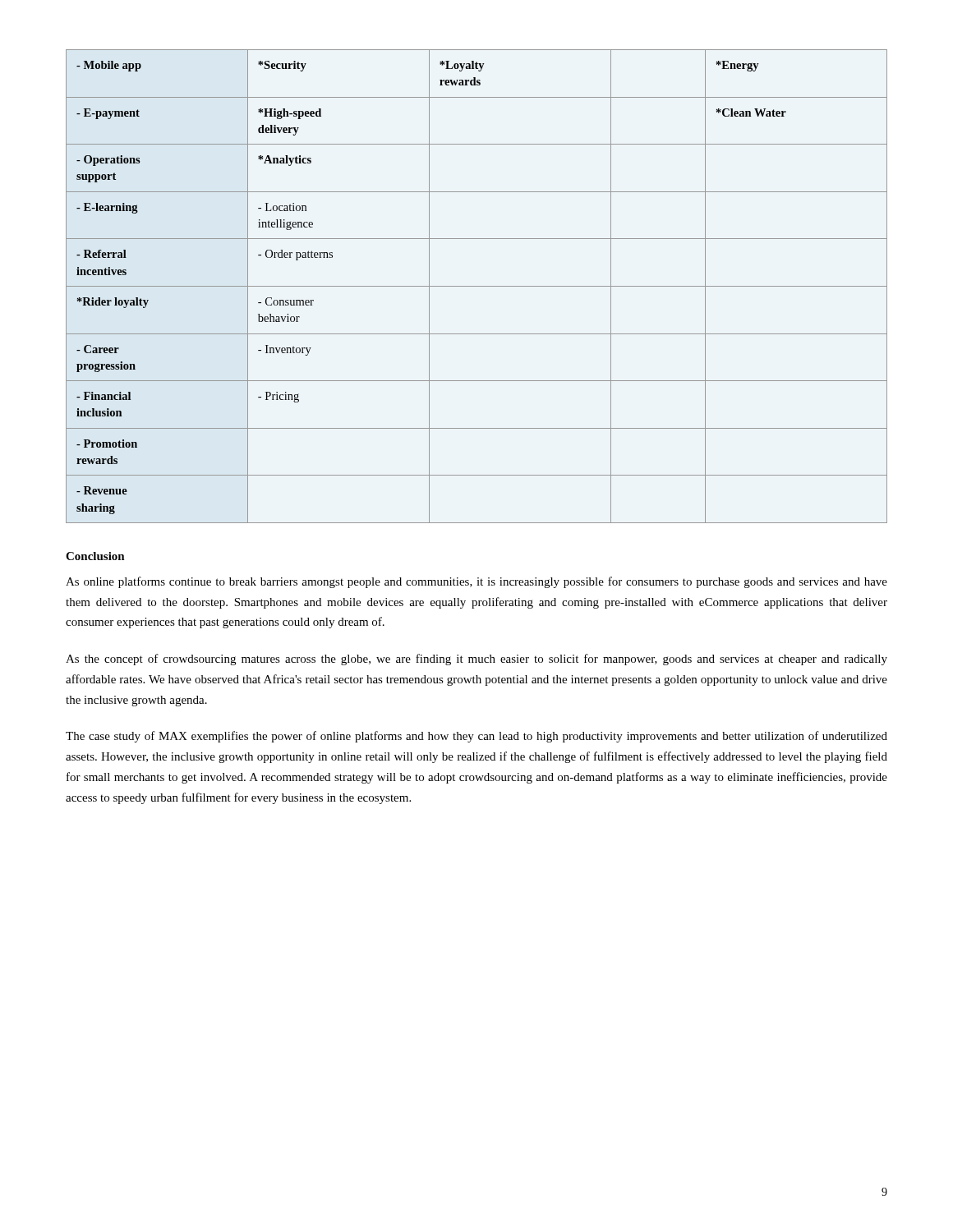Point to the text starting "As online platforms continue to break"
The image size is (953, 1232).
476,602
